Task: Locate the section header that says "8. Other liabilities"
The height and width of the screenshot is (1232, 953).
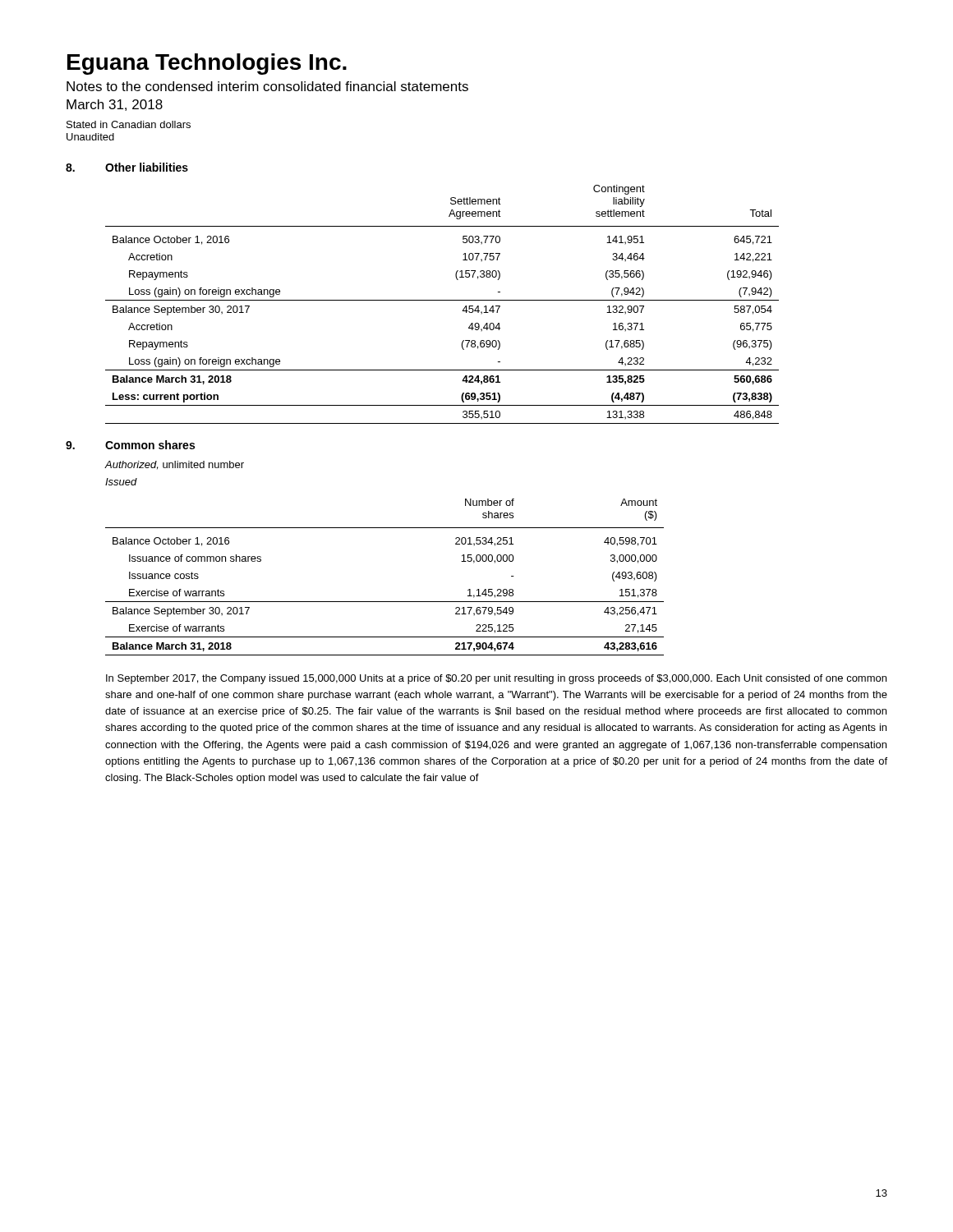Action: (x=127, y=168)
